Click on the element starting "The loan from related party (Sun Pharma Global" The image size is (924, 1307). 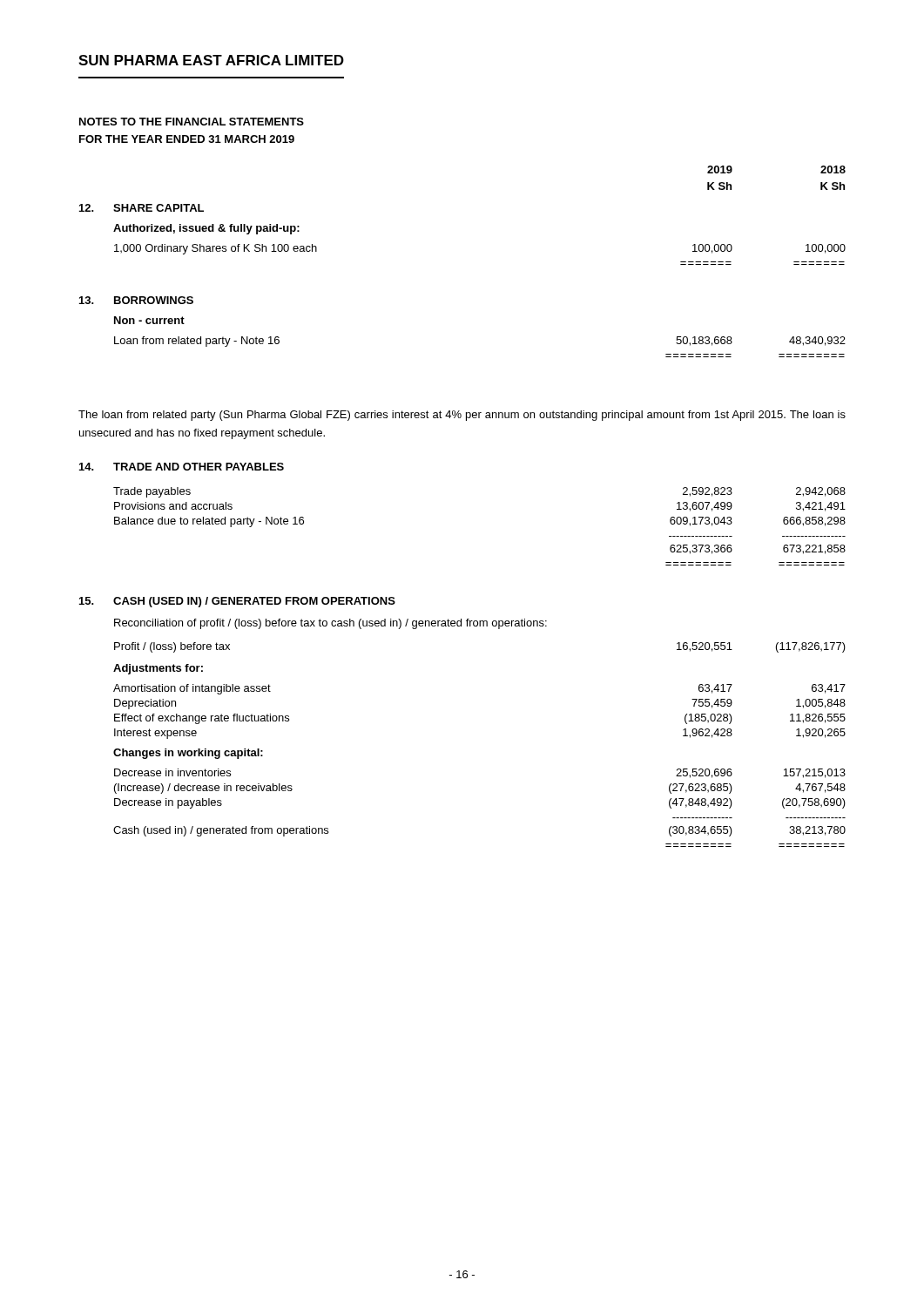click(x=462, y=424)
